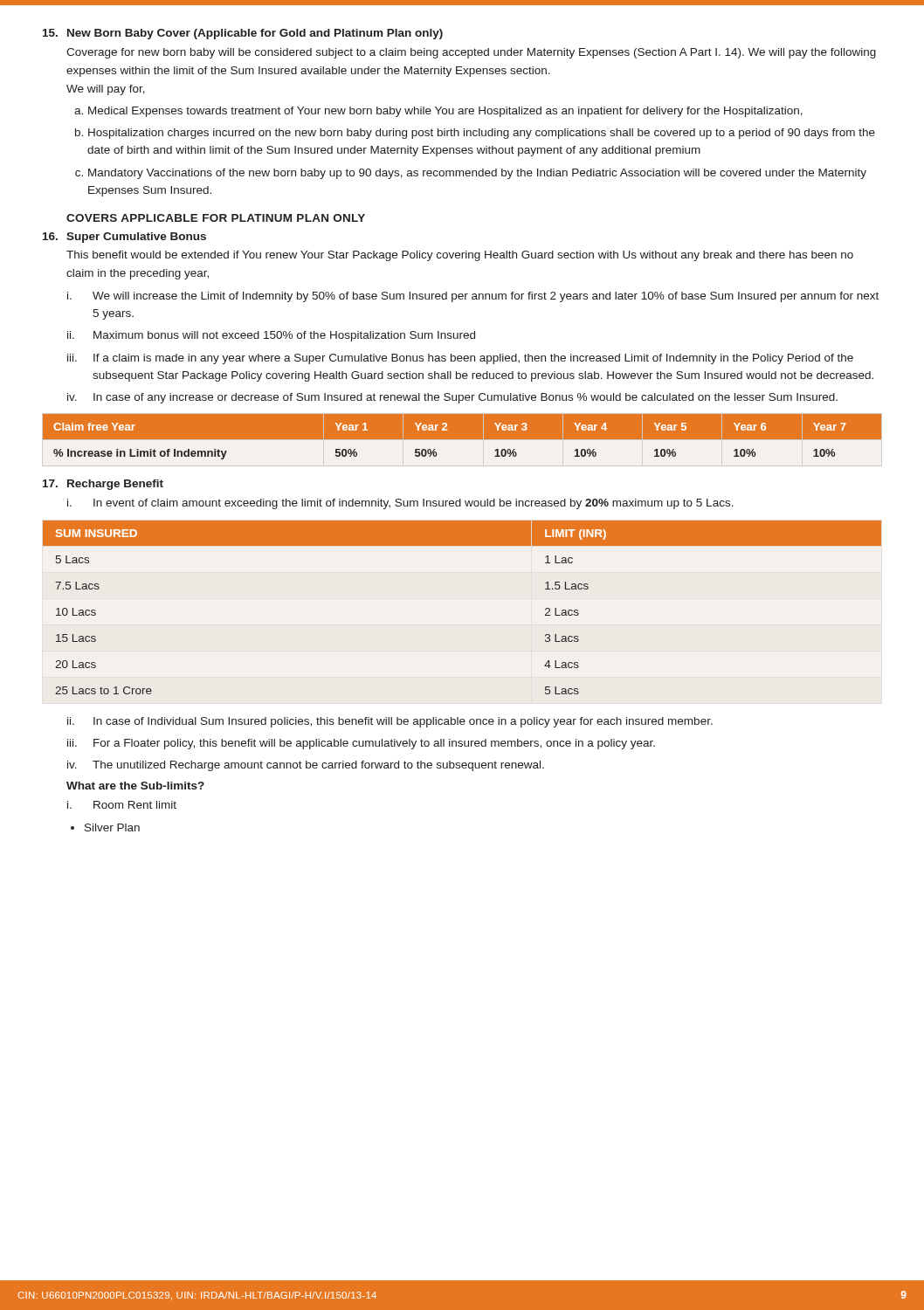This screenshot has height=1310, width=924.
Task: Click on the section header that says "What are the Sub-limits?"
Action: coord(135,786)
